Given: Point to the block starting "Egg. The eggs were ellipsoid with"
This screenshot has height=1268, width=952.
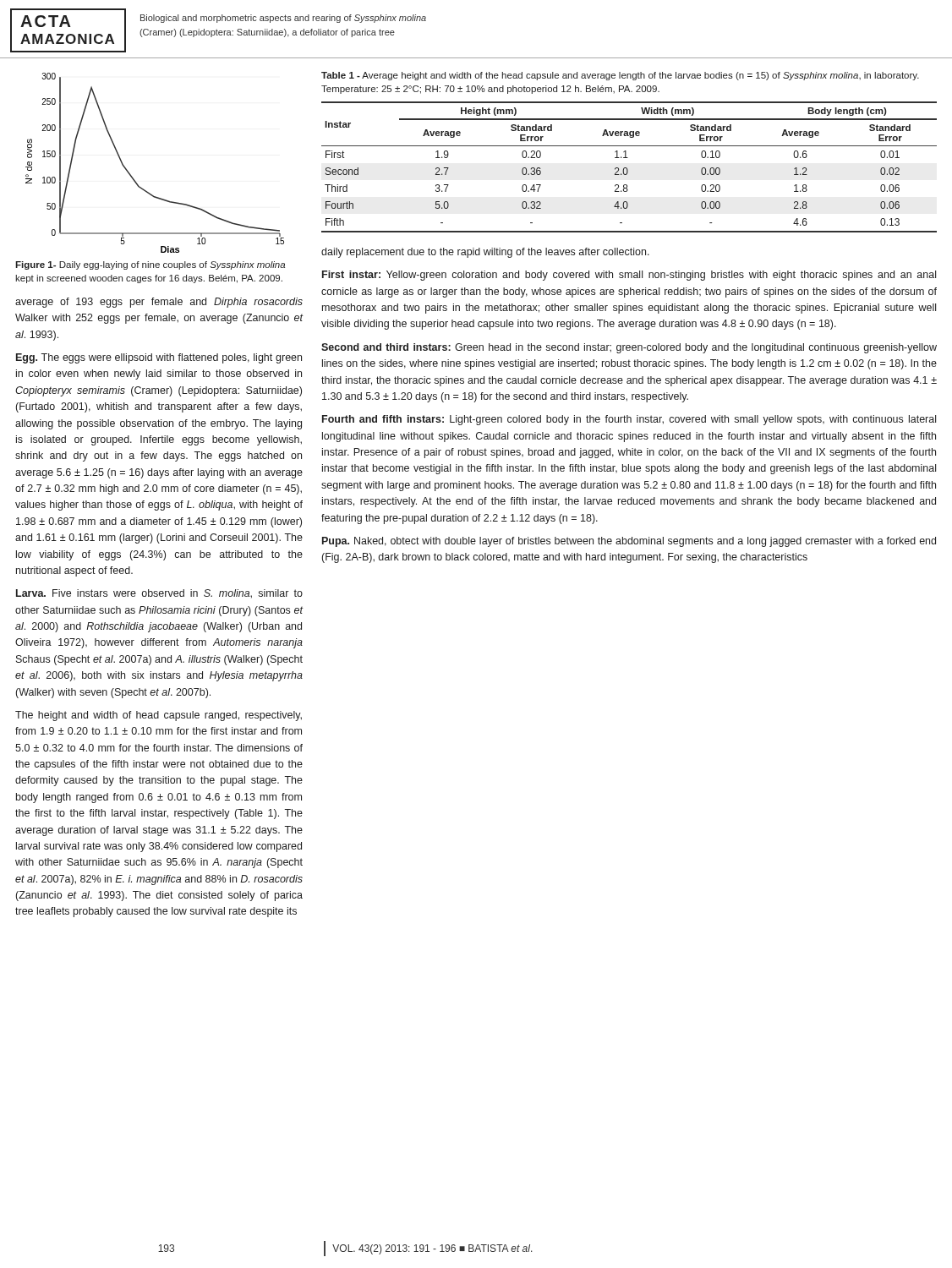Looking at the screenshot, I should point(159,464).
